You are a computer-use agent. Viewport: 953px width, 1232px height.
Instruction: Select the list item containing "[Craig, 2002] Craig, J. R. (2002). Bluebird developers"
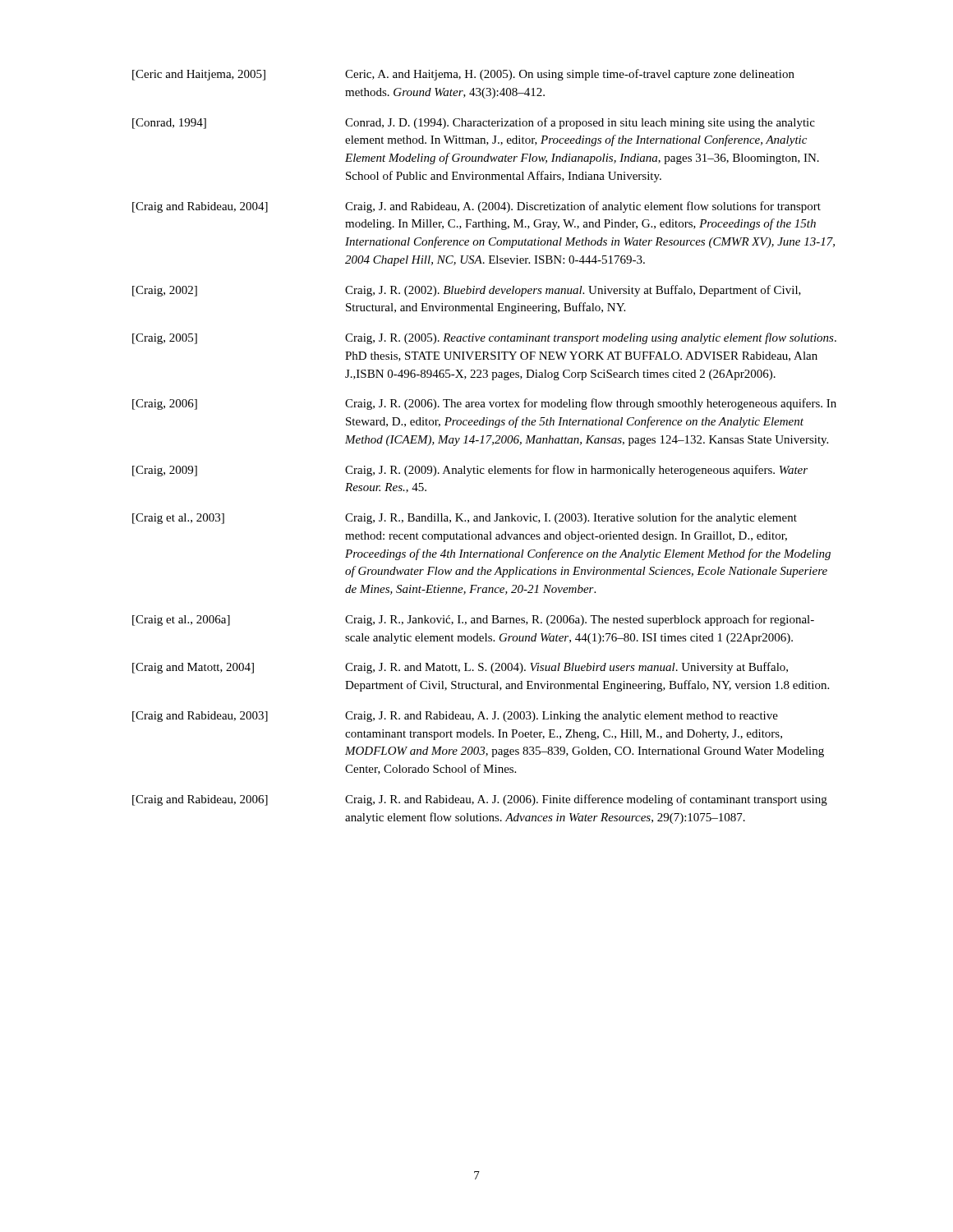coord(485,299)
